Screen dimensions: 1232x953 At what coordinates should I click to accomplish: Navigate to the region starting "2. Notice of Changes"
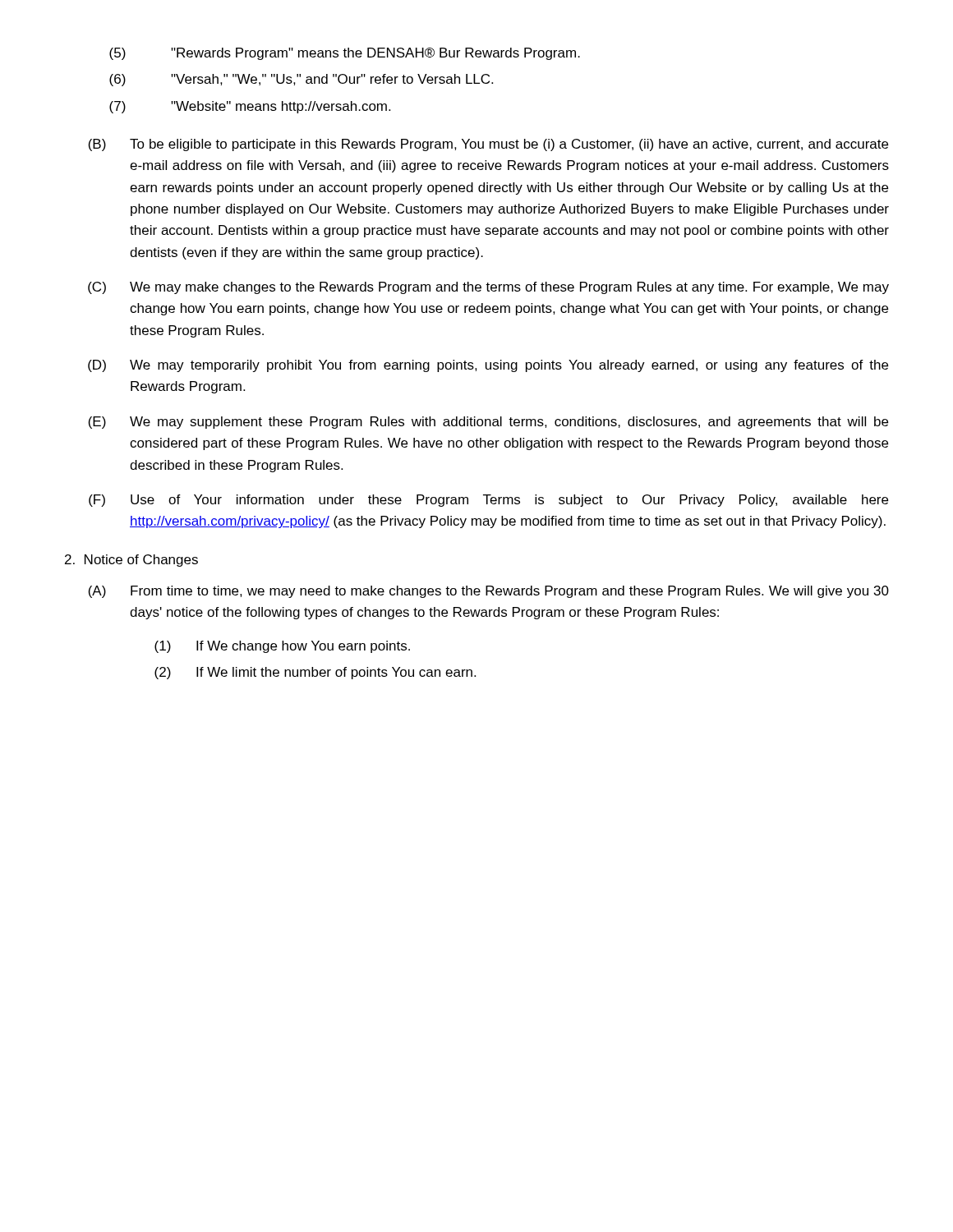[x=131, y=559]
